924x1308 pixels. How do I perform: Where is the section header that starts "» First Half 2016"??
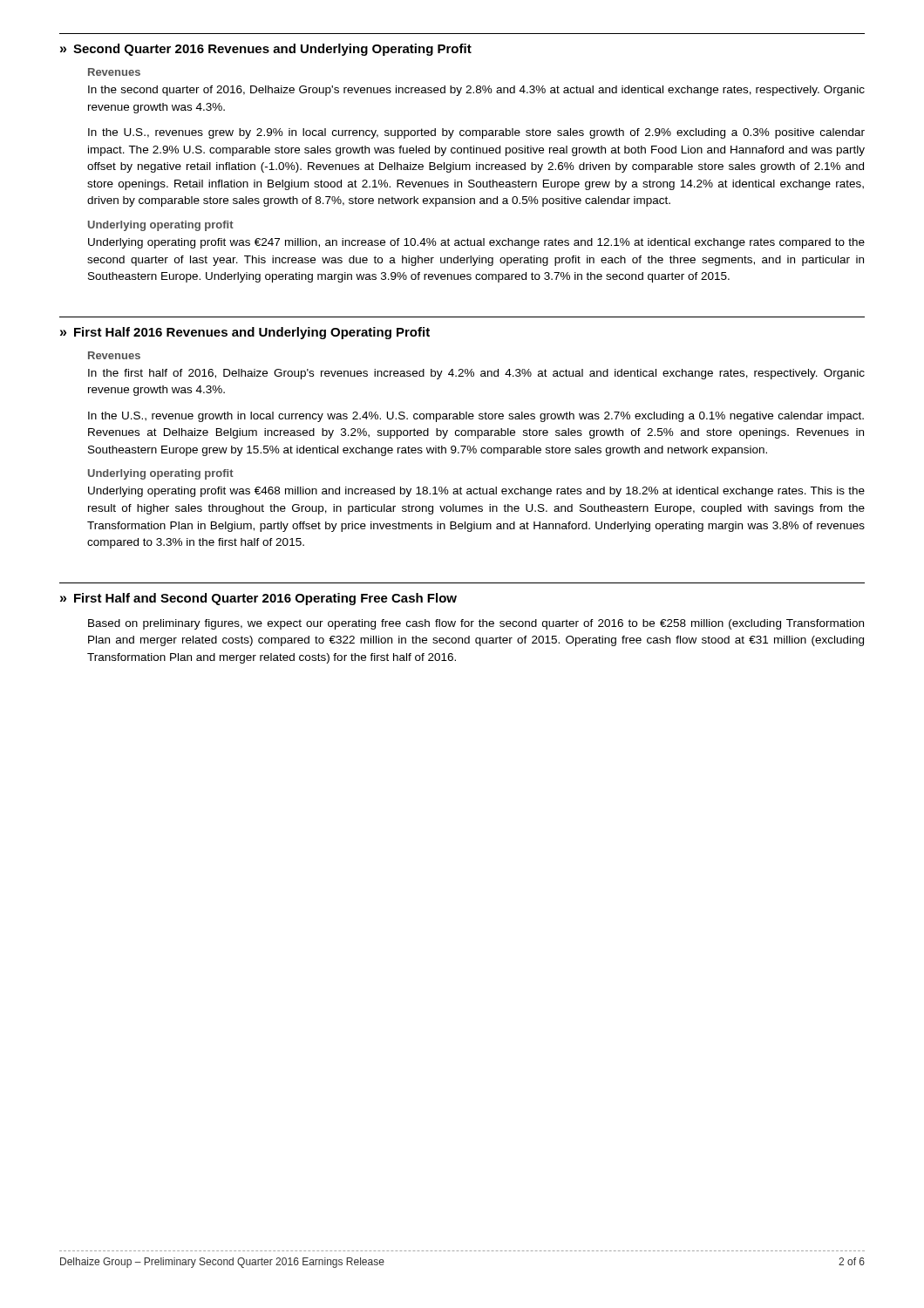pos(245,332)
